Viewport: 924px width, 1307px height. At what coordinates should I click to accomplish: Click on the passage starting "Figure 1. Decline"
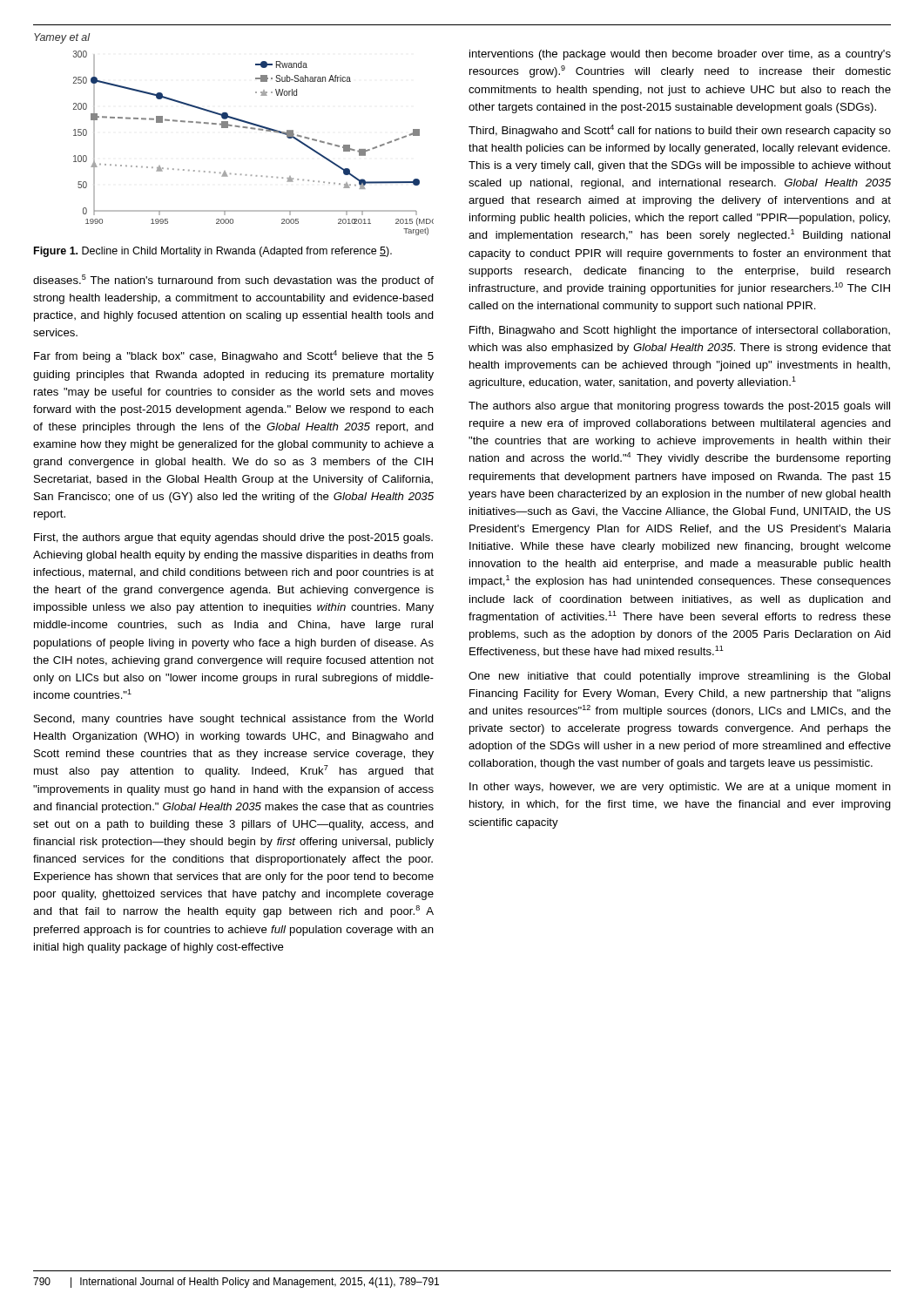tap(213, 251)
